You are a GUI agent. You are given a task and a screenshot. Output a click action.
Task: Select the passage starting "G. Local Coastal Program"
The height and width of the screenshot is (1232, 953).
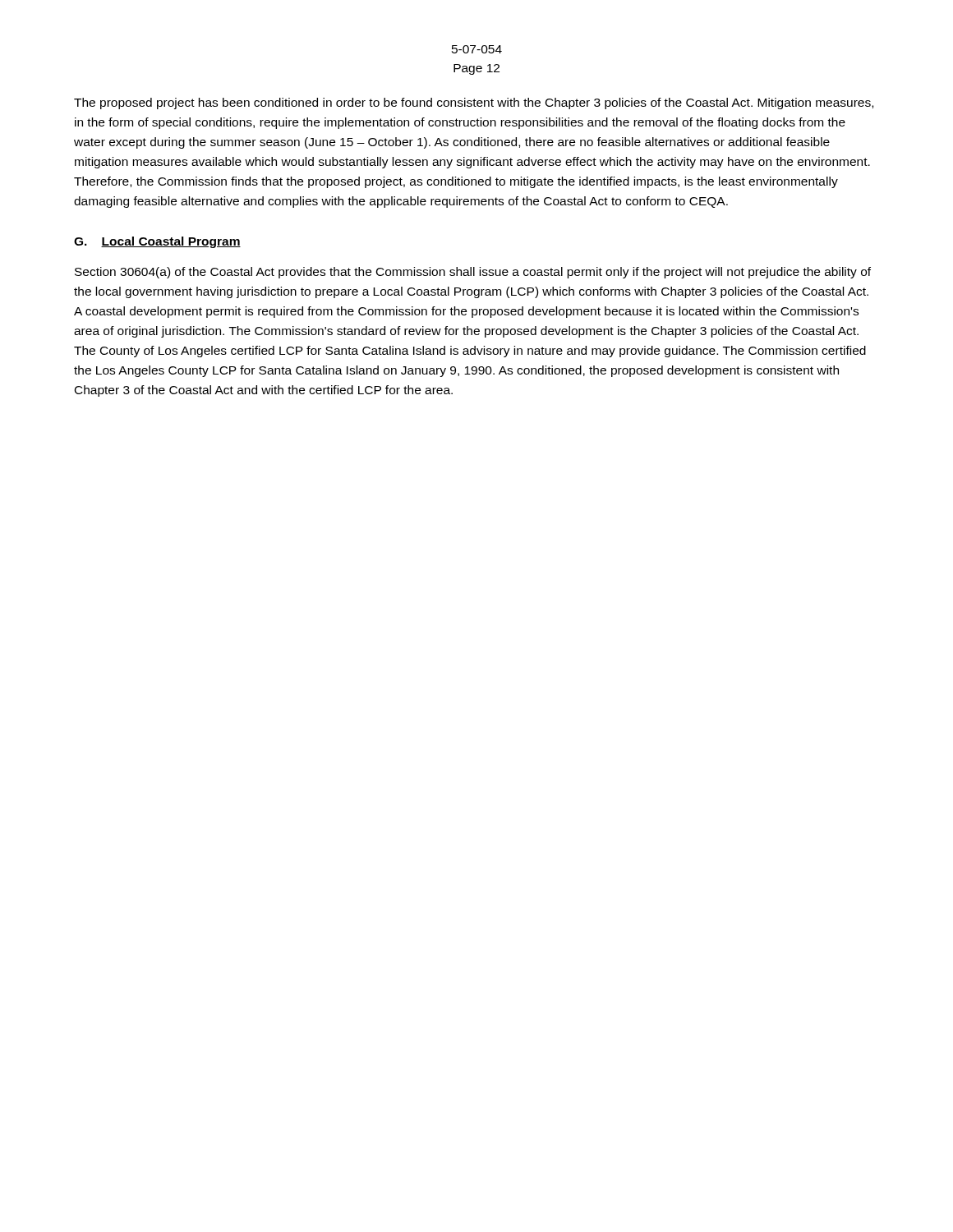[x=157, y=241]
